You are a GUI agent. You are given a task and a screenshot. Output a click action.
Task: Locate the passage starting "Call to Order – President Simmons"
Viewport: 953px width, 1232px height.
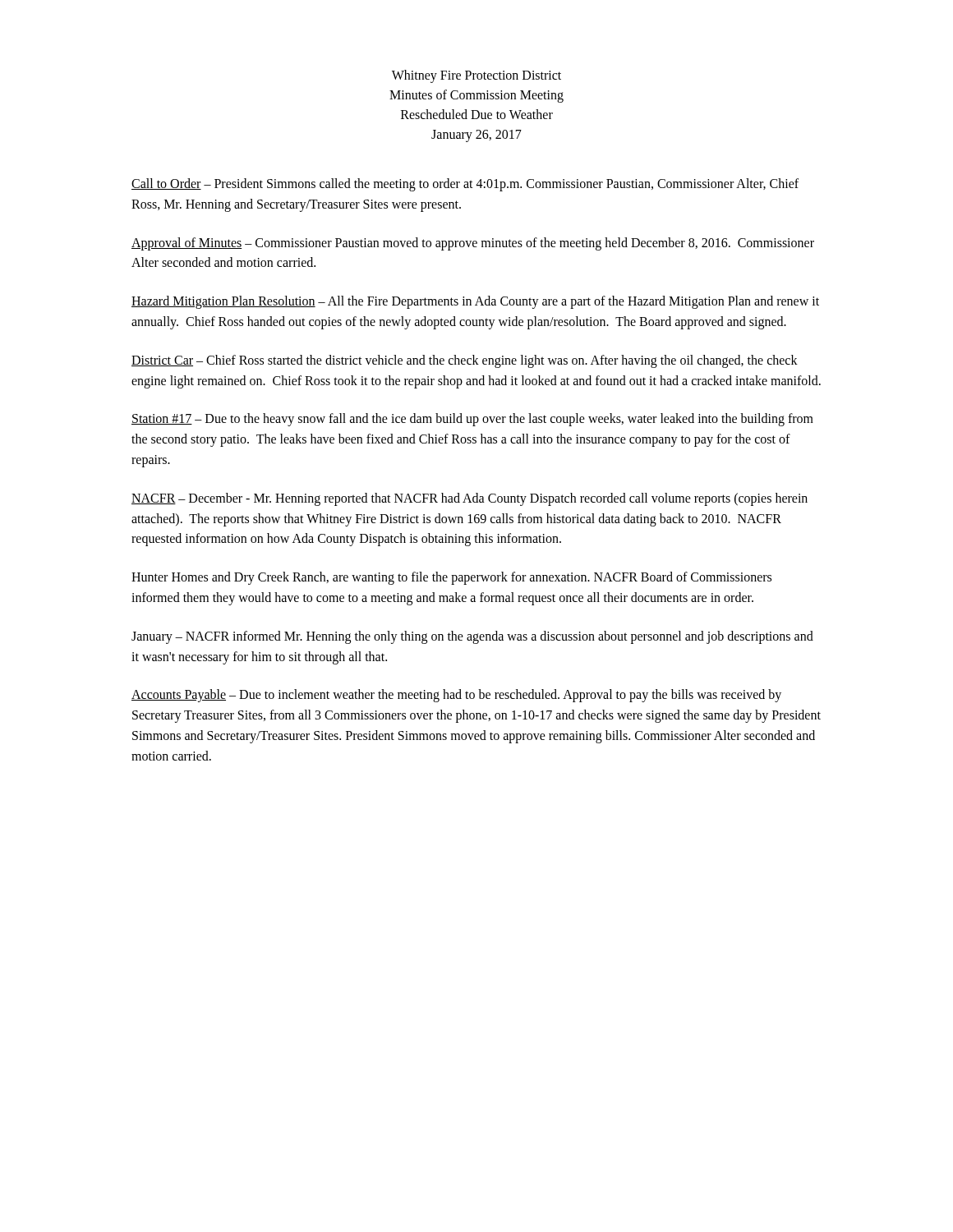coord(465,194)
